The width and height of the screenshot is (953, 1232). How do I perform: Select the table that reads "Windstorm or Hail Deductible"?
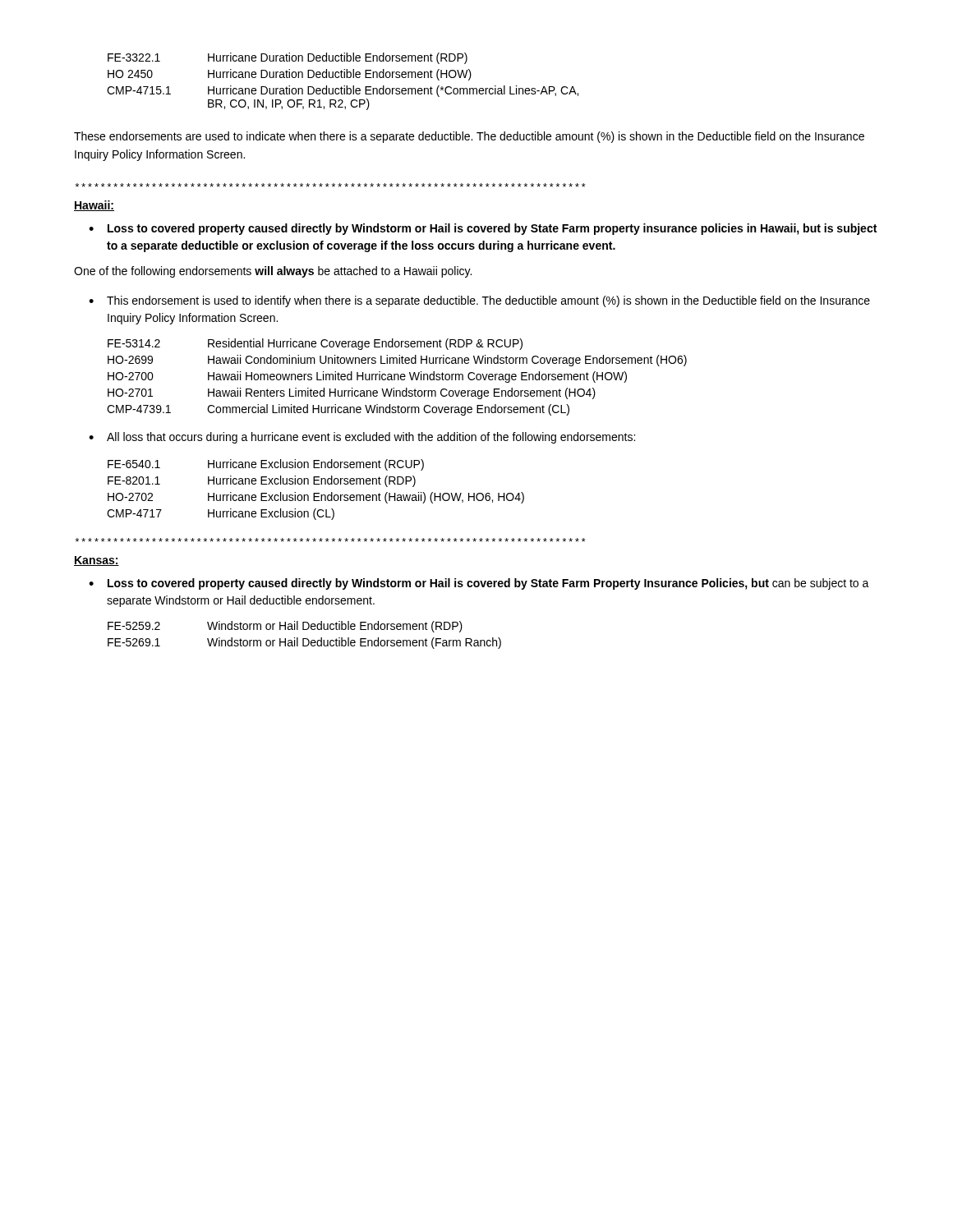[493, 634]
